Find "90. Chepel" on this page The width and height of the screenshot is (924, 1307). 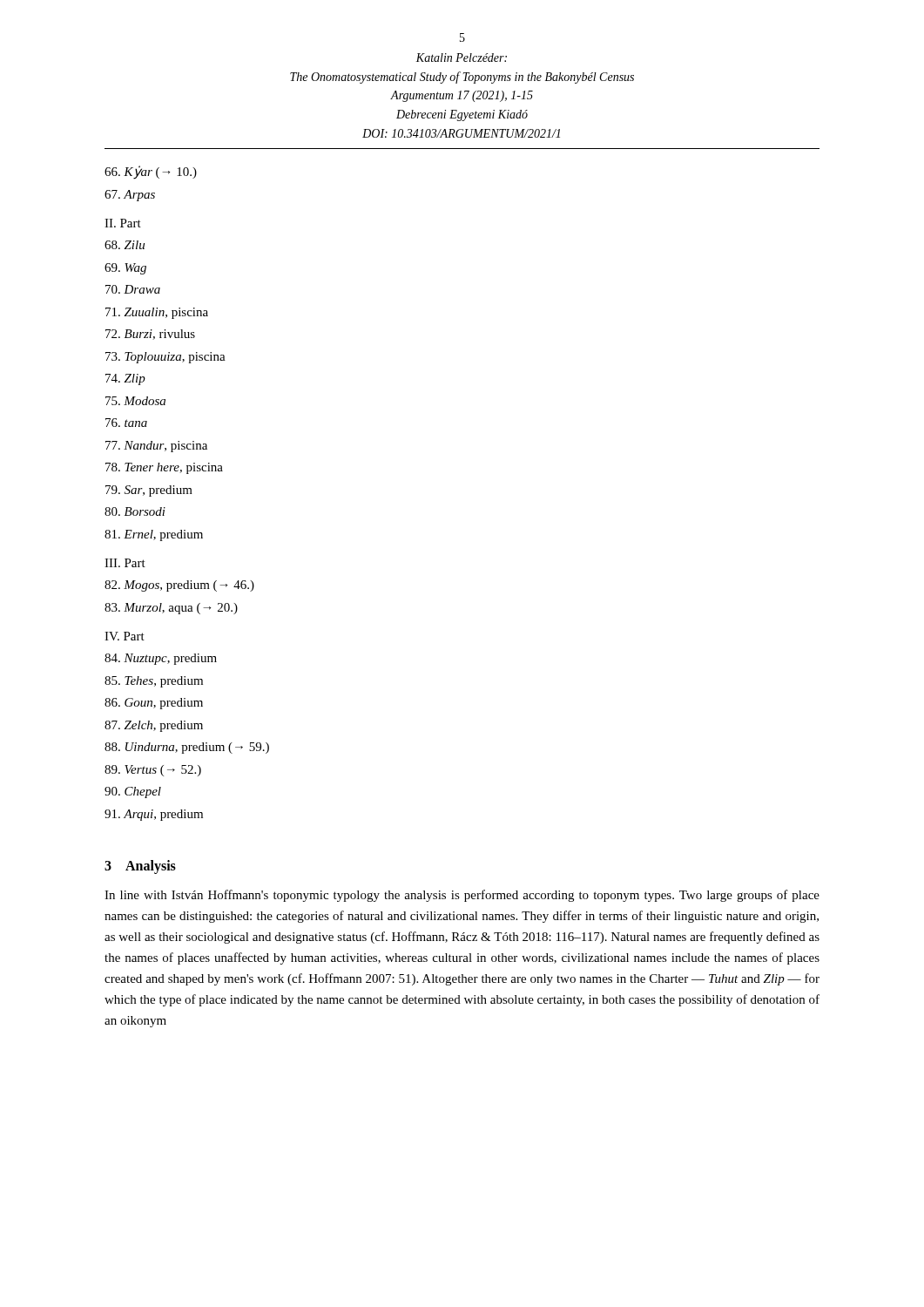(x=133, y=792)
